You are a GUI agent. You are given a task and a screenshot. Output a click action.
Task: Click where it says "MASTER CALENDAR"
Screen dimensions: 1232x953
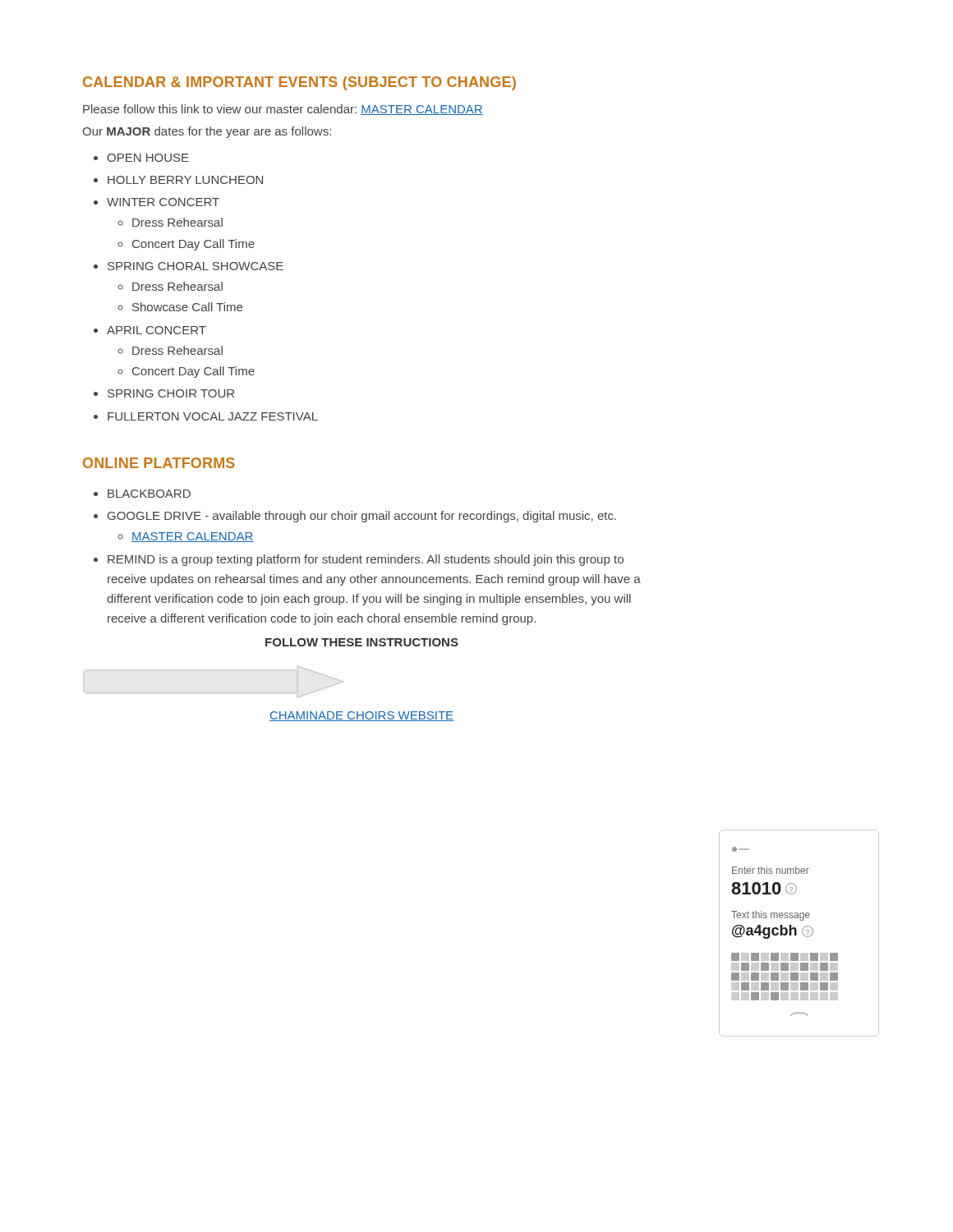coord(192,536)
